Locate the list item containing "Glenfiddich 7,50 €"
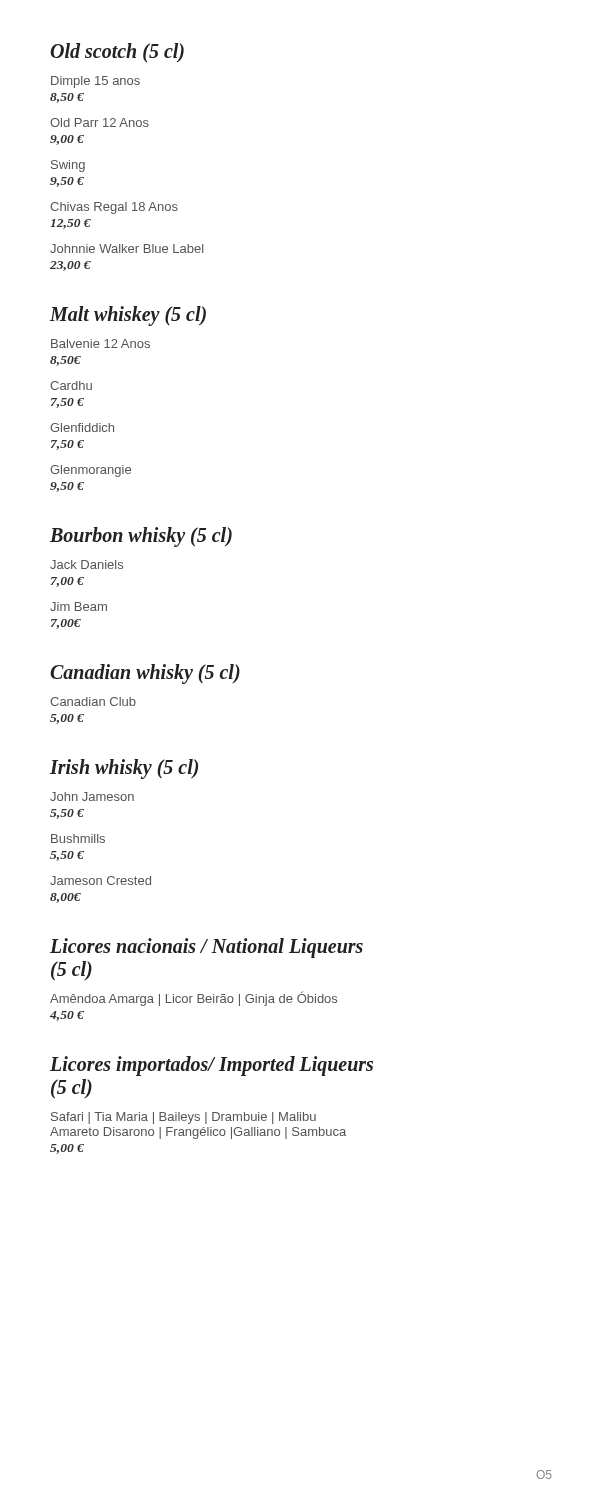 [82, 428]
